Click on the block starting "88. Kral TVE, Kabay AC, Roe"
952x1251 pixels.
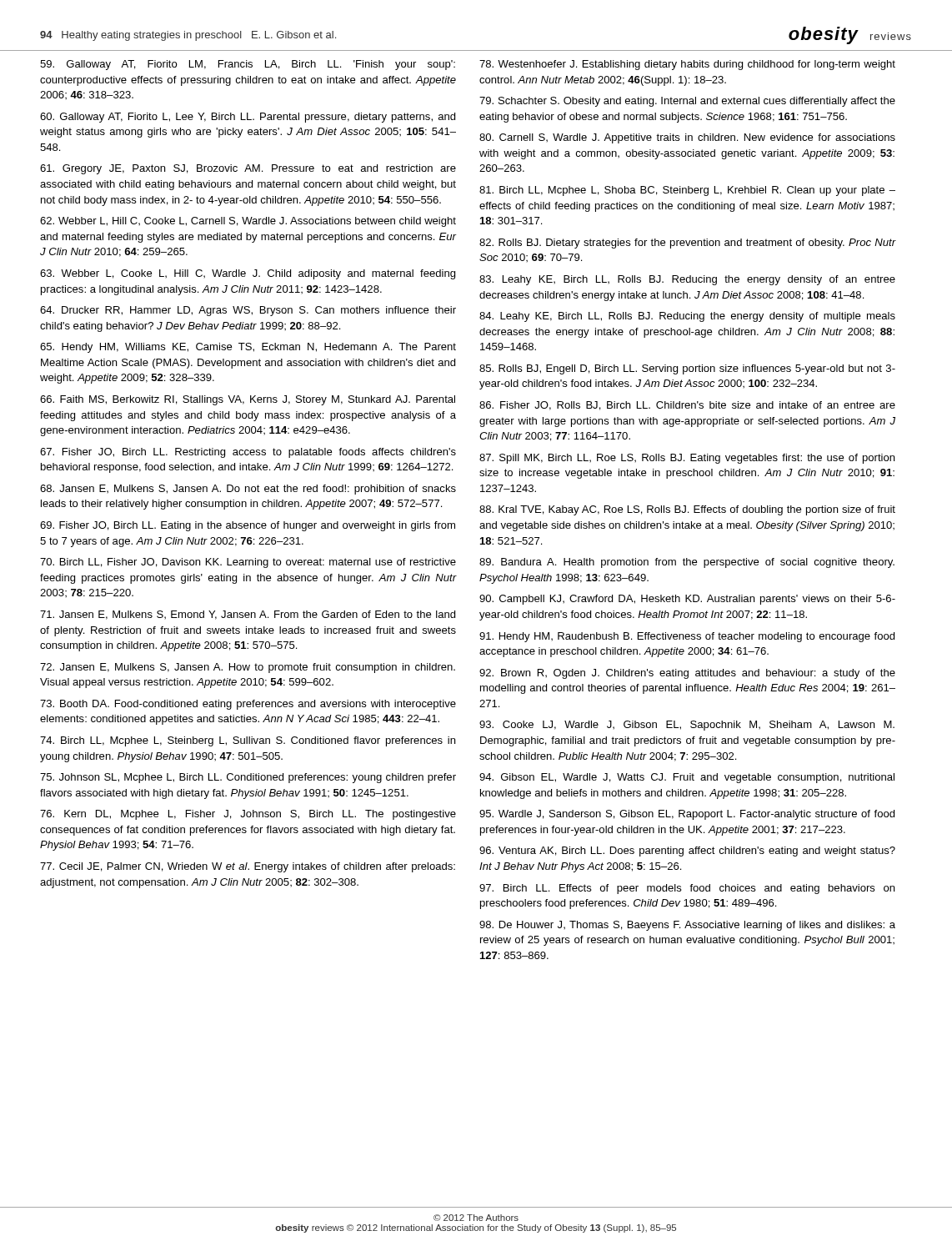[x=687, y=525]
